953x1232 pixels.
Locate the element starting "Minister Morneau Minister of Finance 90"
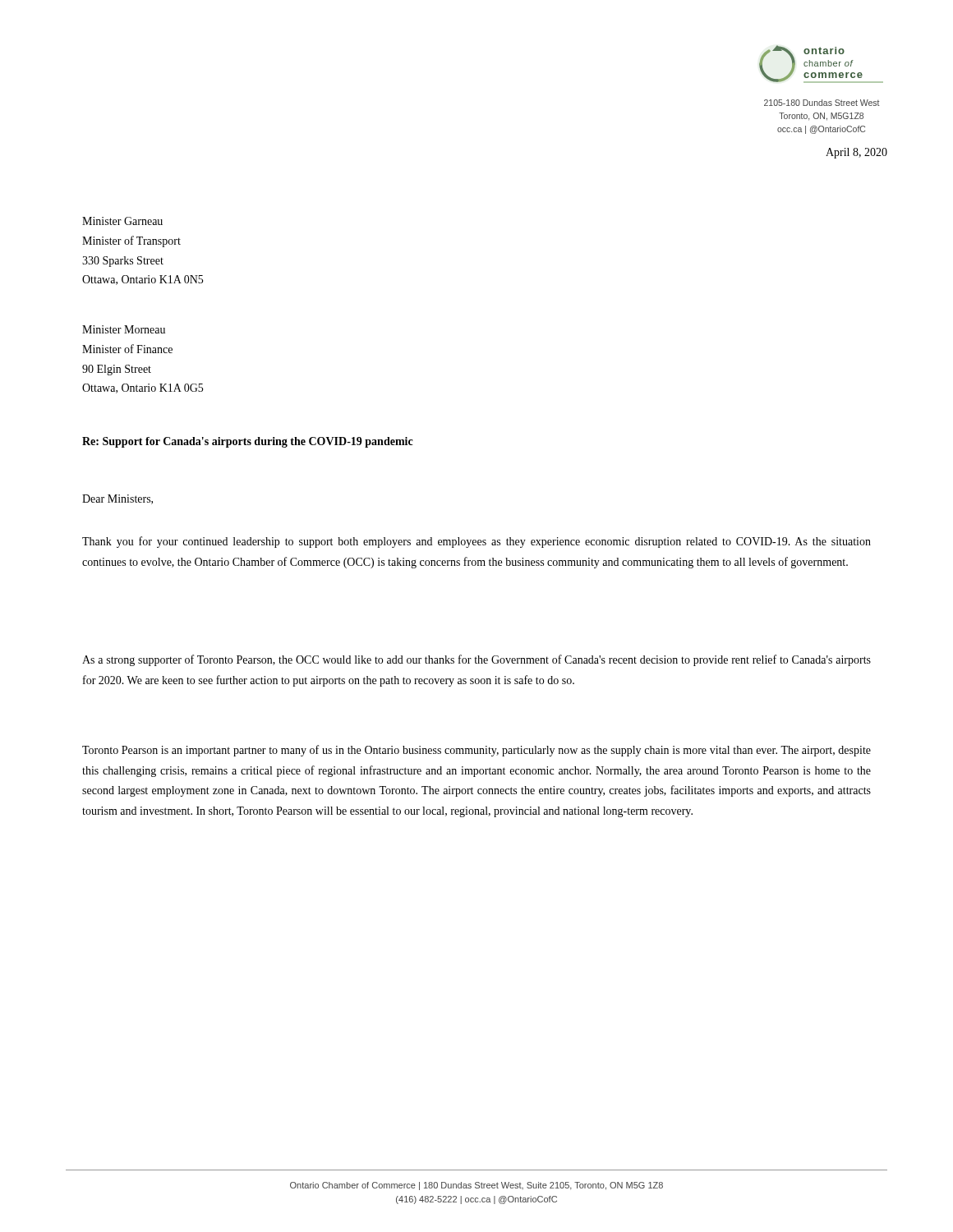[x=143, y=359]
